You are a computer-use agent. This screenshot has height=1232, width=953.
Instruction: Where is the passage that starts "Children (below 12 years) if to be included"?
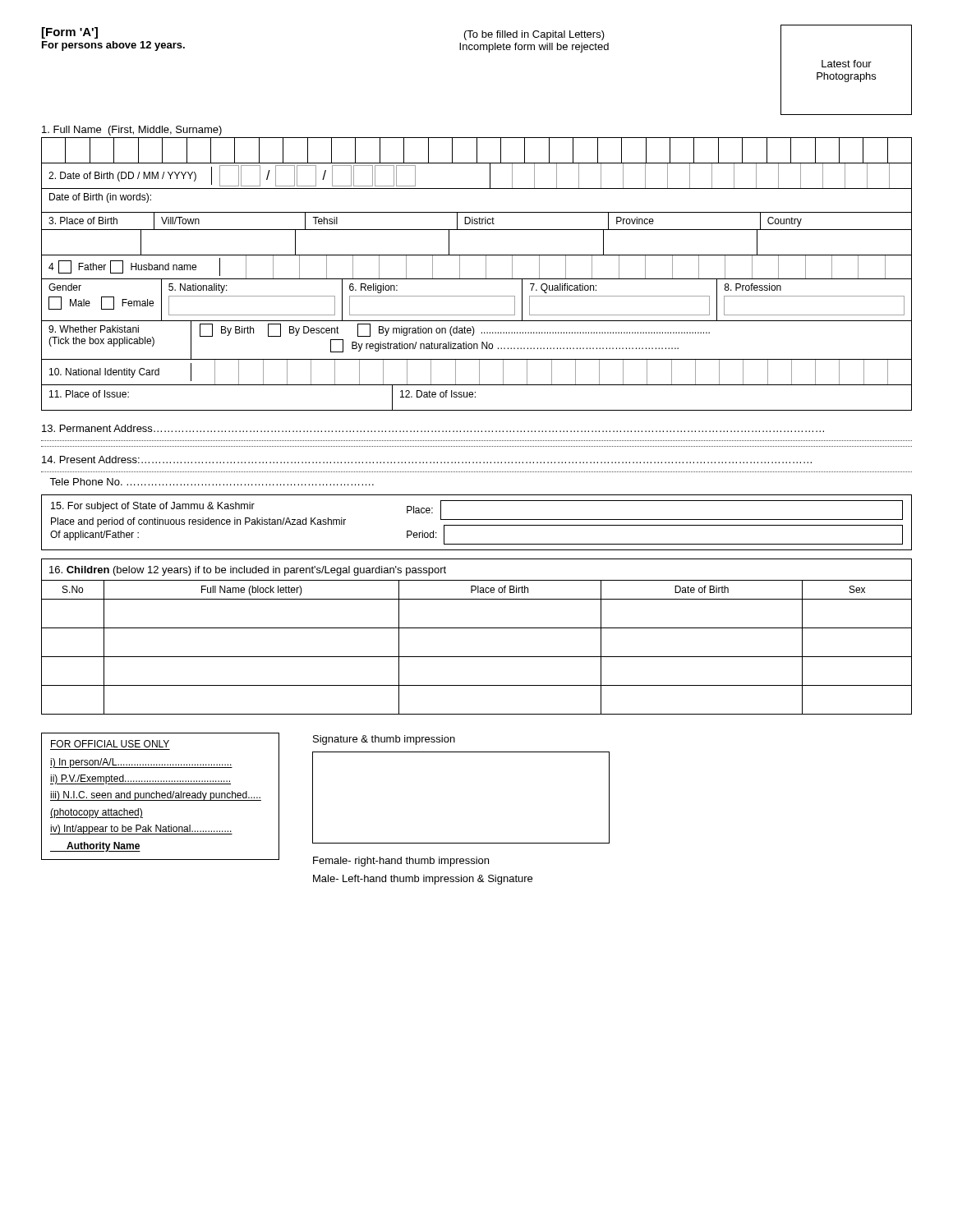pos(247,569)
